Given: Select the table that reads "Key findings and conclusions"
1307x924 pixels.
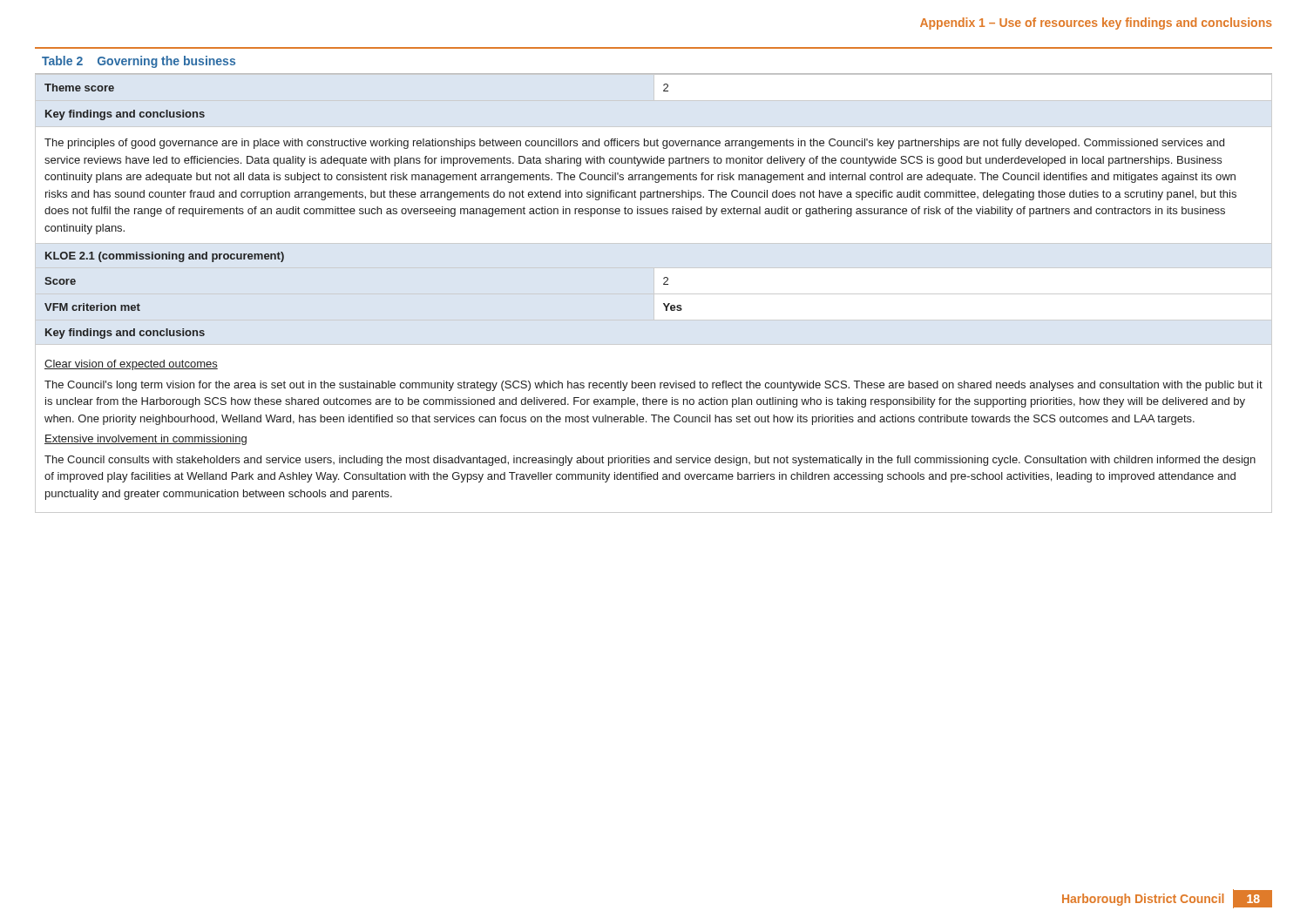Looking at the screenshot, I should [x=654, y=293].
